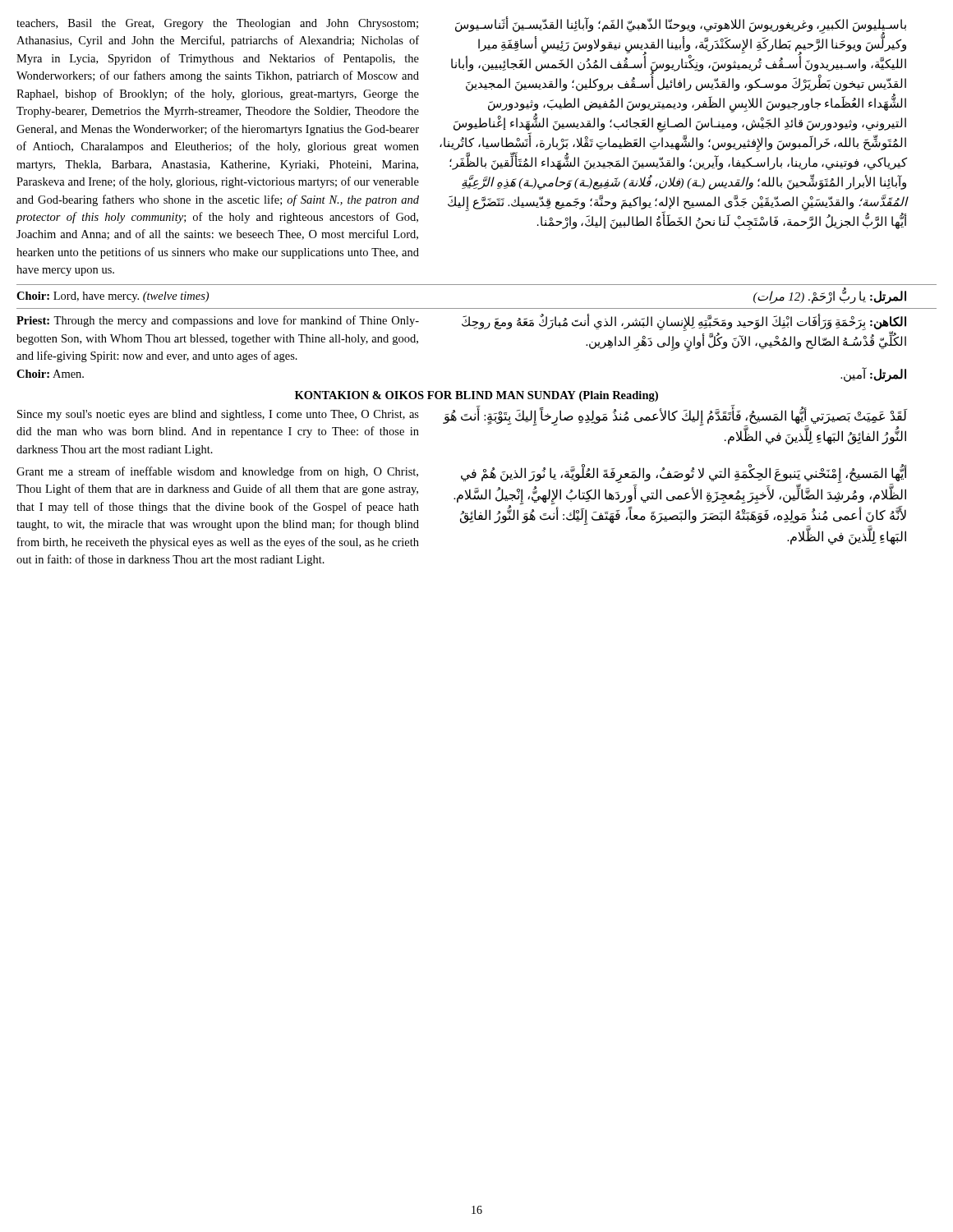Click on the text block containing "أيُّها المَسيحُ، إِمْنَحْني يَنبوعَ الحِكْمَةِ"
The image size is (953, 1232).
coord(680,505)
